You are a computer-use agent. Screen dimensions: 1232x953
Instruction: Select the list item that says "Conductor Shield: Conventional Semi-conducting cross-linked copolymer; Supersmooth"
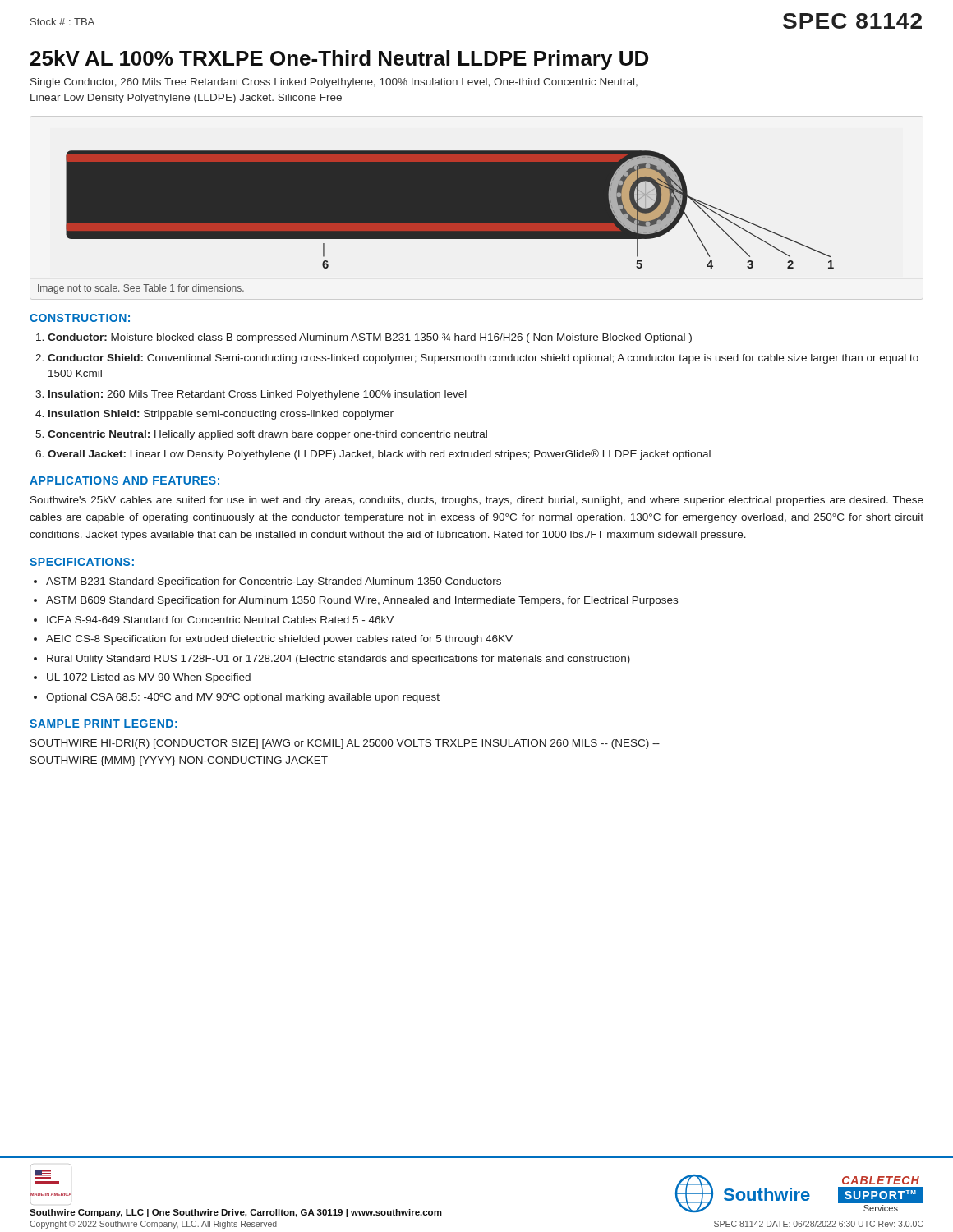click(483, 365)
